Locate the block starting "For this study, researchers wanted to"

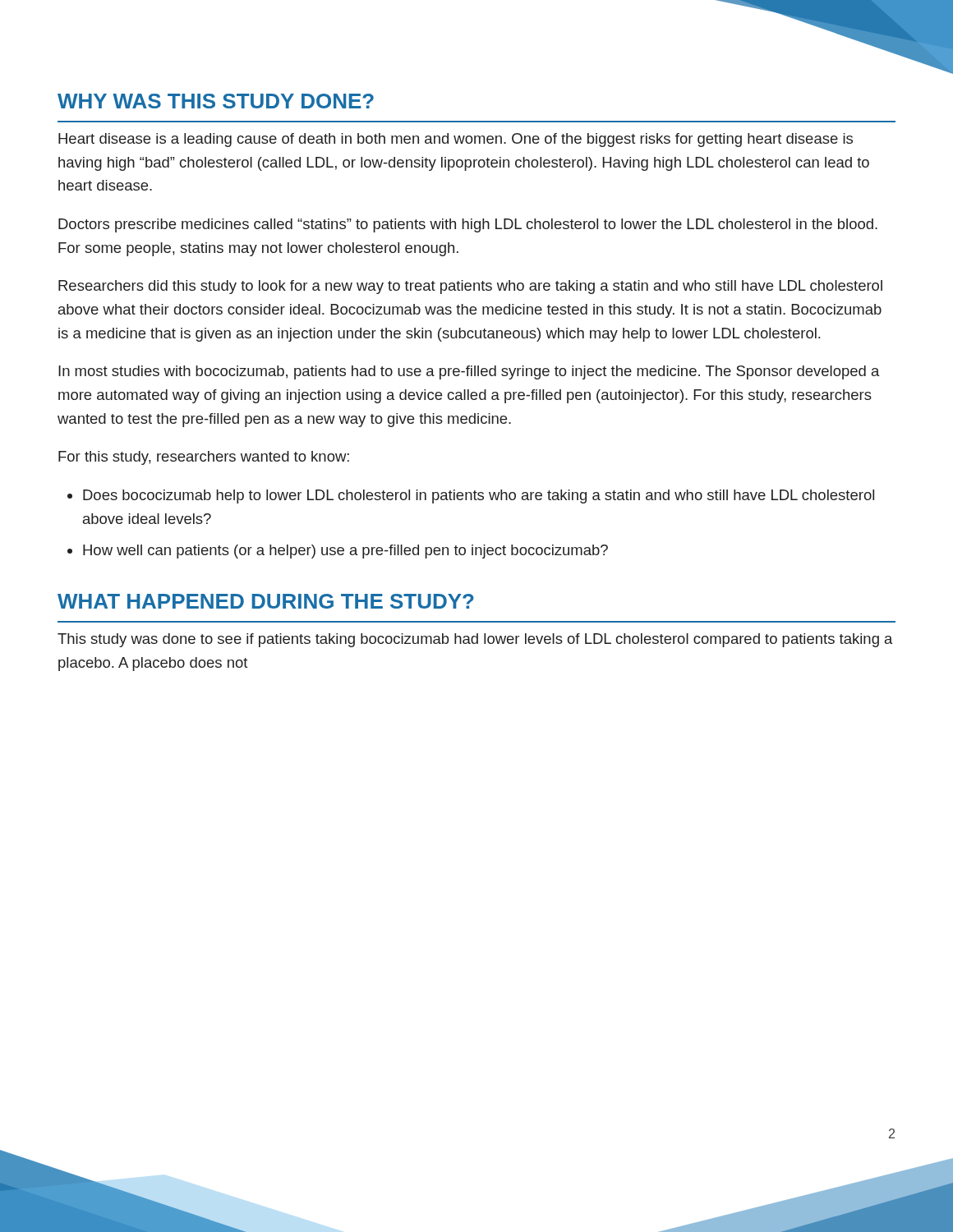click(204, 458)
